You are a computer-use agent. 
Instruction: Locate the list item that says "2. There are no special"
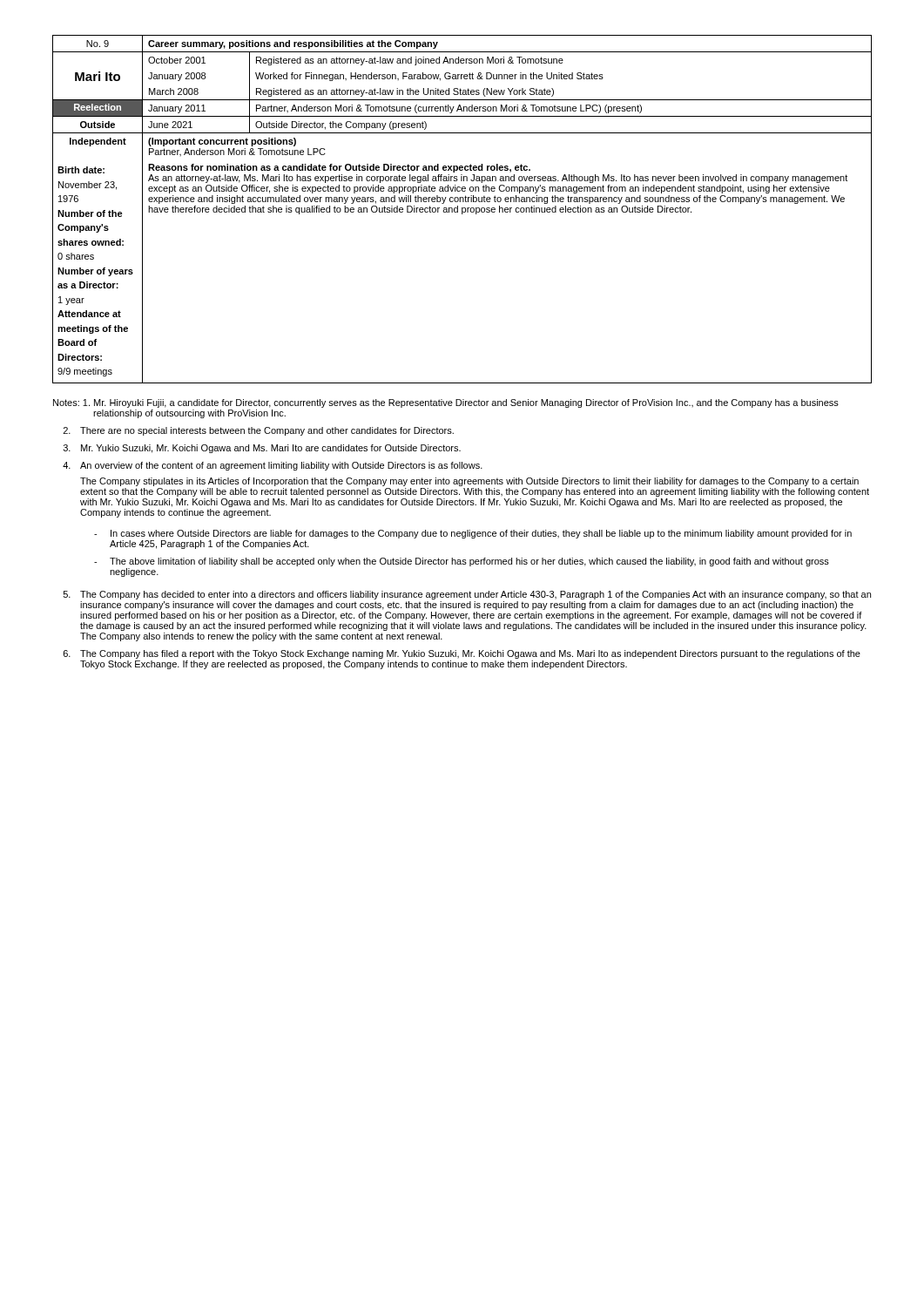[x=462, y=430]
